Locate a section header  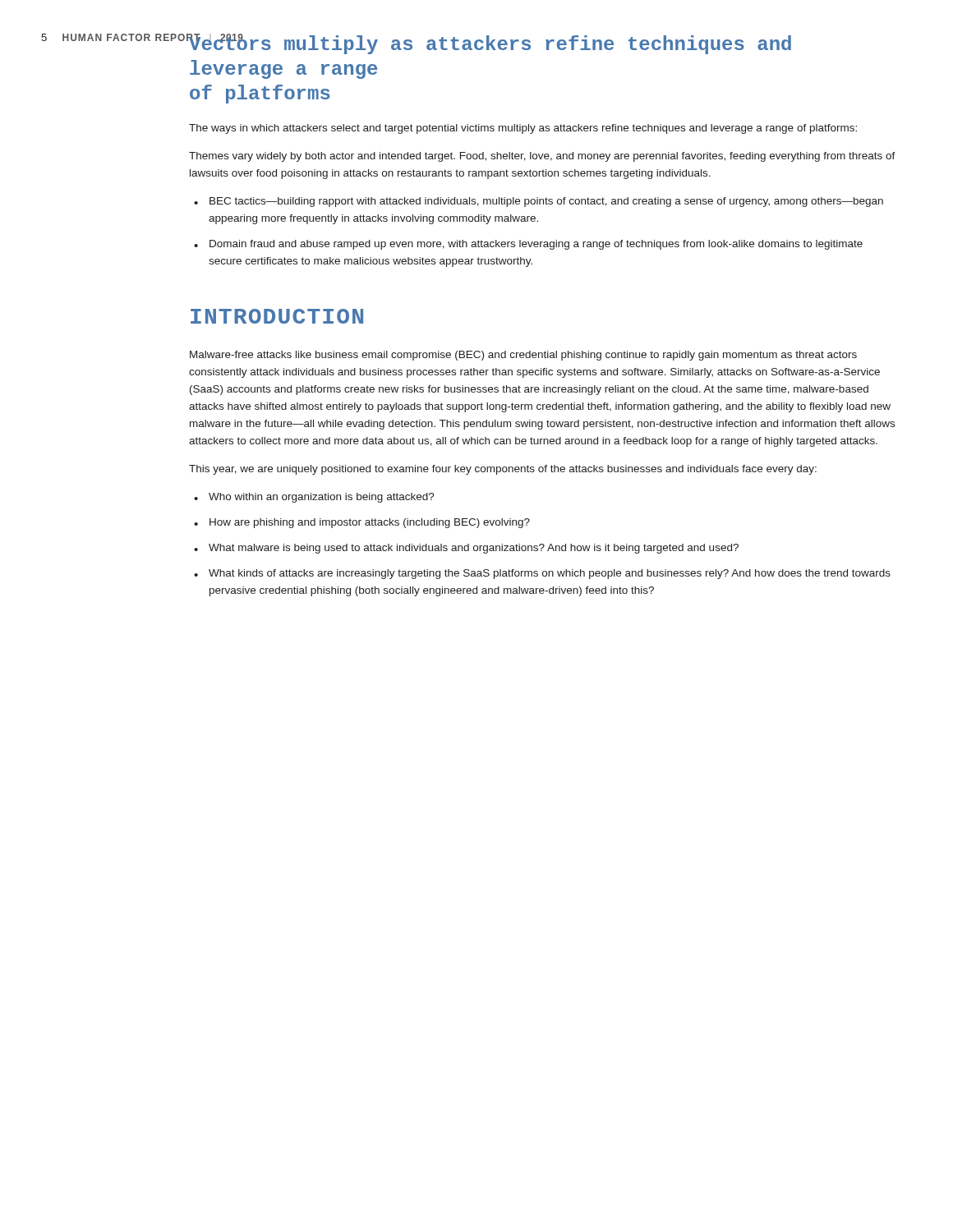tap(277, 318)
